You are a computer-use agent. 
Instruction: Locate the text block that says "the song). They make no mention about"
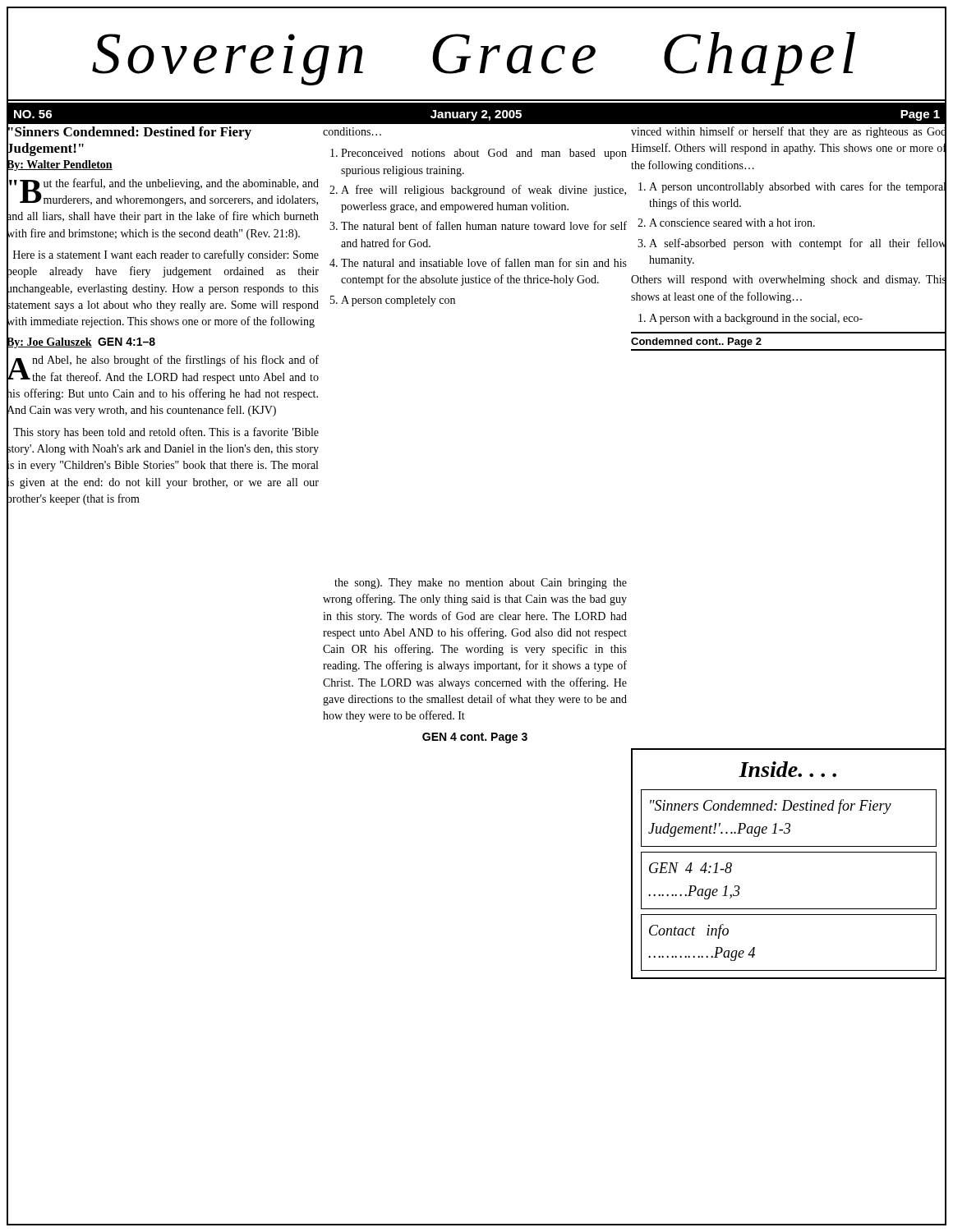pos(475,649)
